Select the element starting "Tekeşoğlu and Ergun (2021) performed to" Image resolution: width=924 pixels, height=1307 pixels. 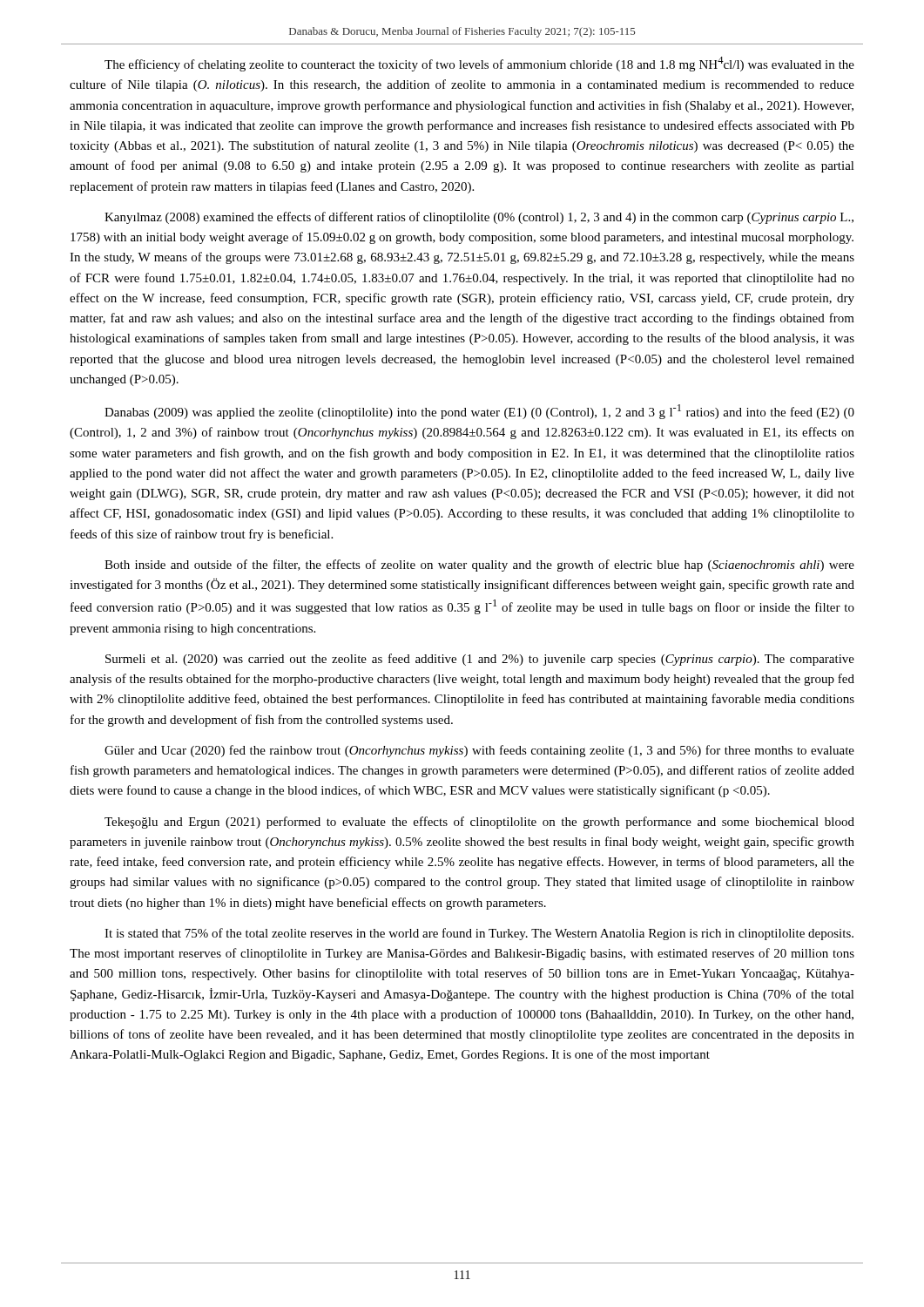coord(462,862)
